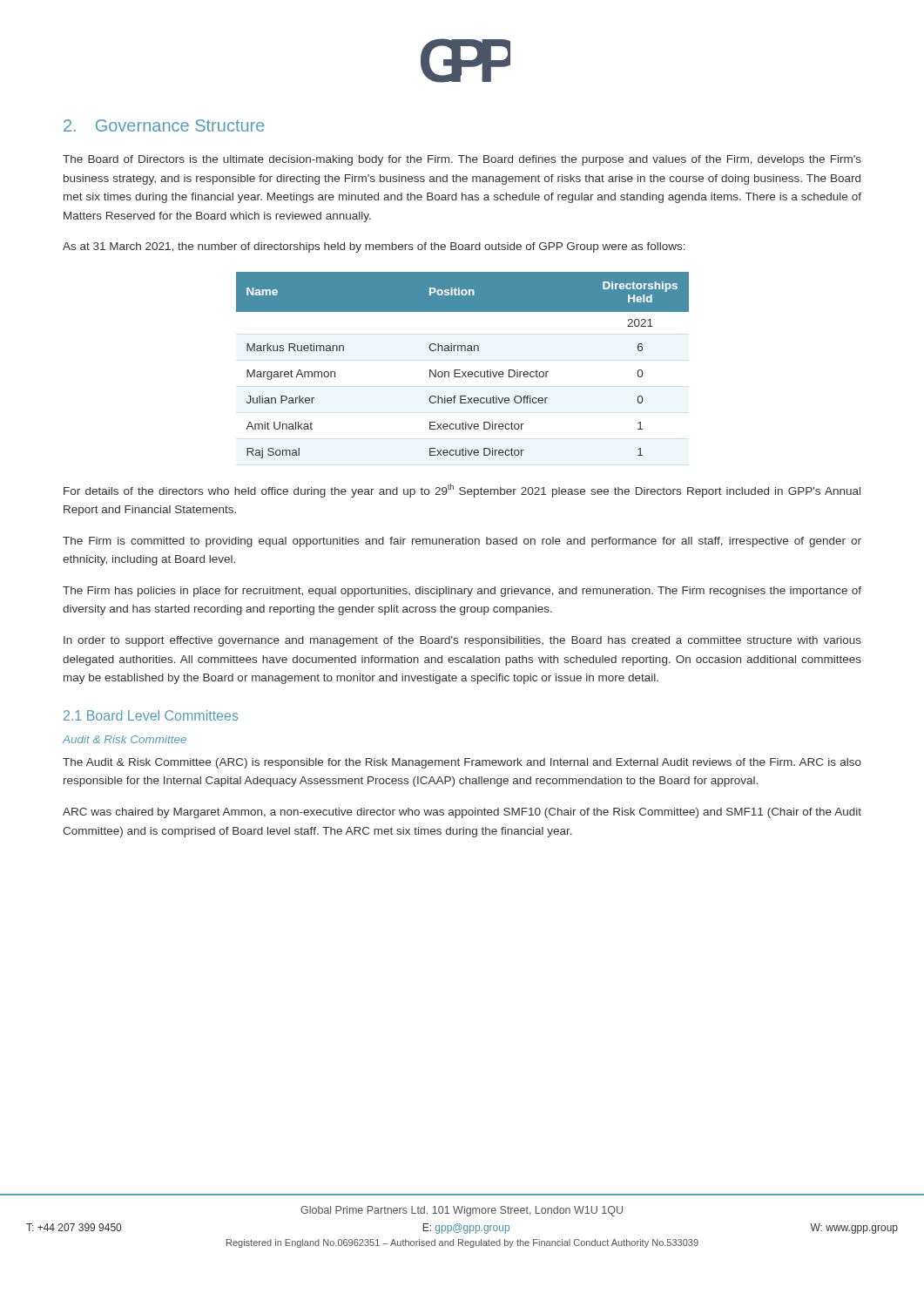
Task: Locate the passage starting "The Audit &"
Action: pyautogui.click(x=462, y=771)
